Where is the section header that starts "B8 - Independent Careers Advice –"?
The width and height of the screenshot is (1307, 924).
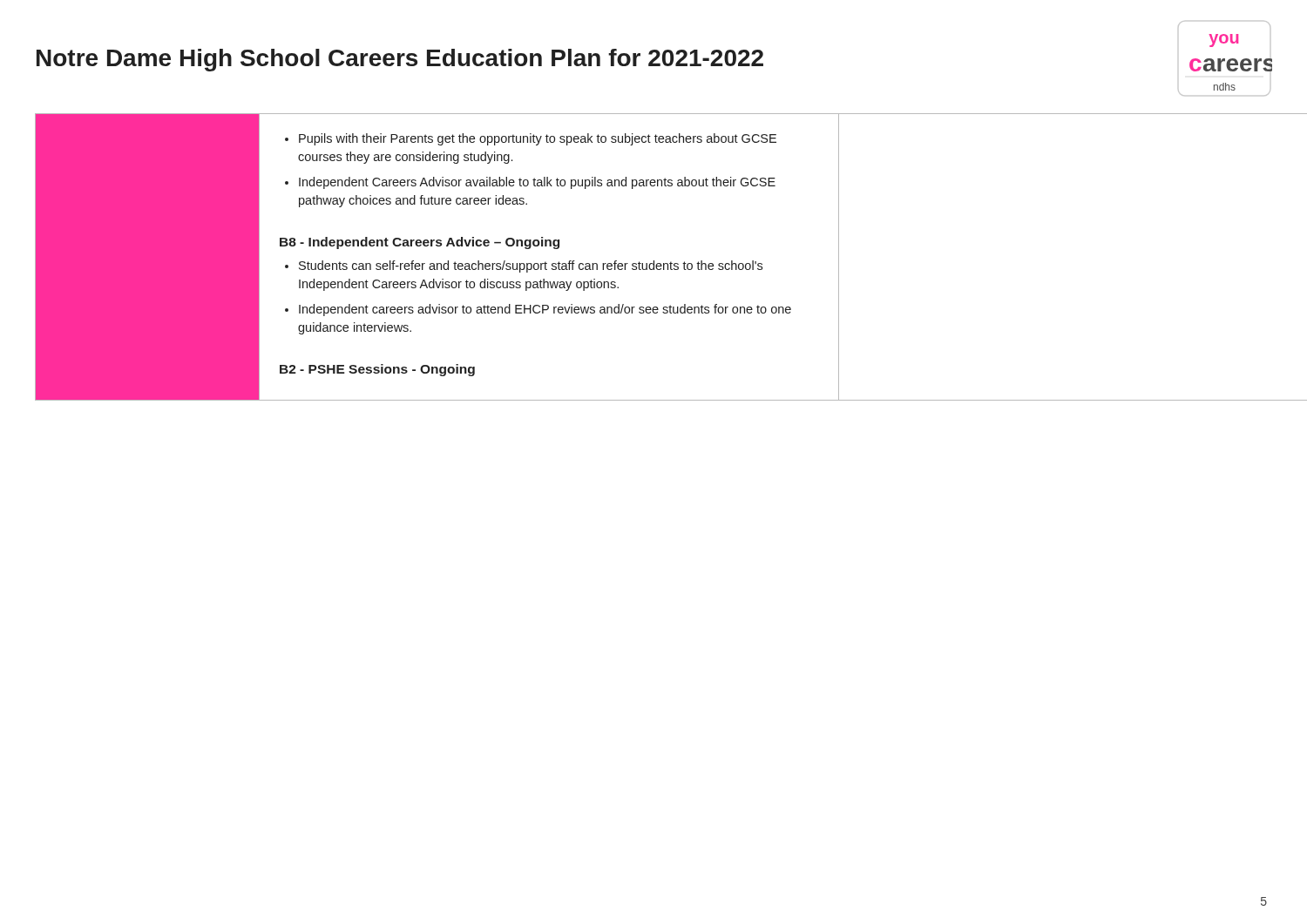(x=420, y=242)
